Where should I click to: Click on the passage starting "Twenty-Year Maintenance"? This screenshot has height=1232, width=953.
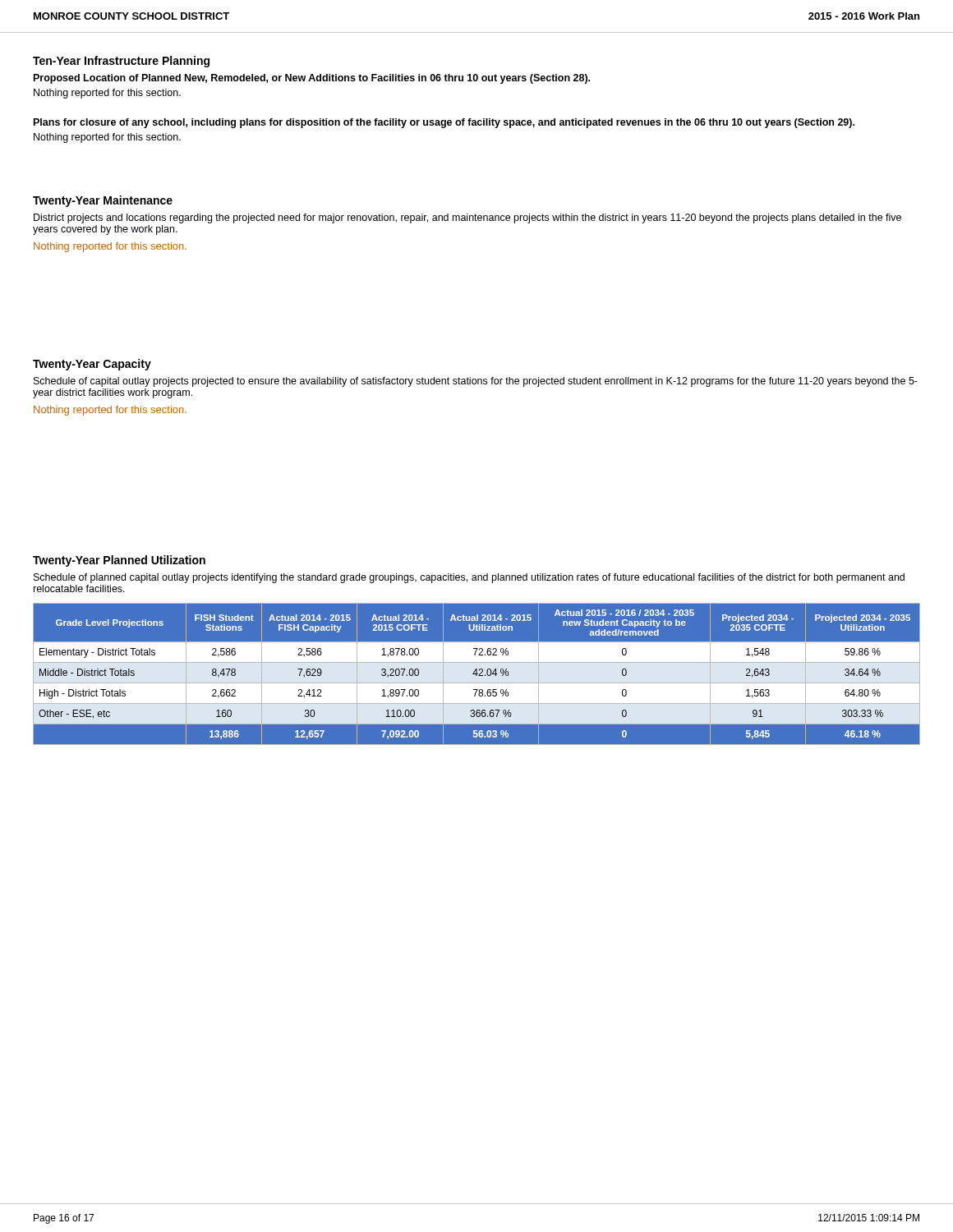103,200
